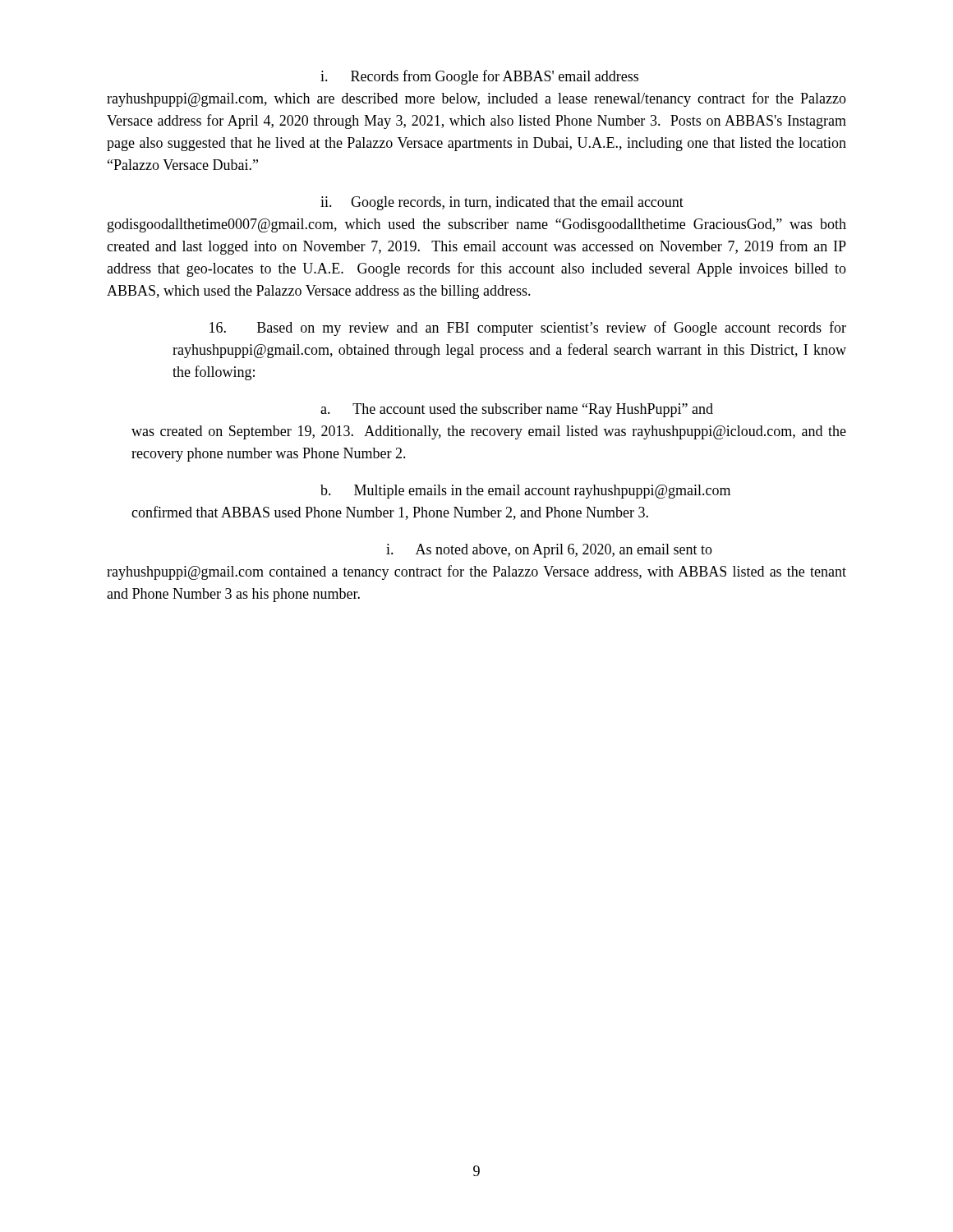Locate the region starting "a. The account used the subscriber name"
This screenshot has width=953, height=1232.
click(x=476, y=432)
